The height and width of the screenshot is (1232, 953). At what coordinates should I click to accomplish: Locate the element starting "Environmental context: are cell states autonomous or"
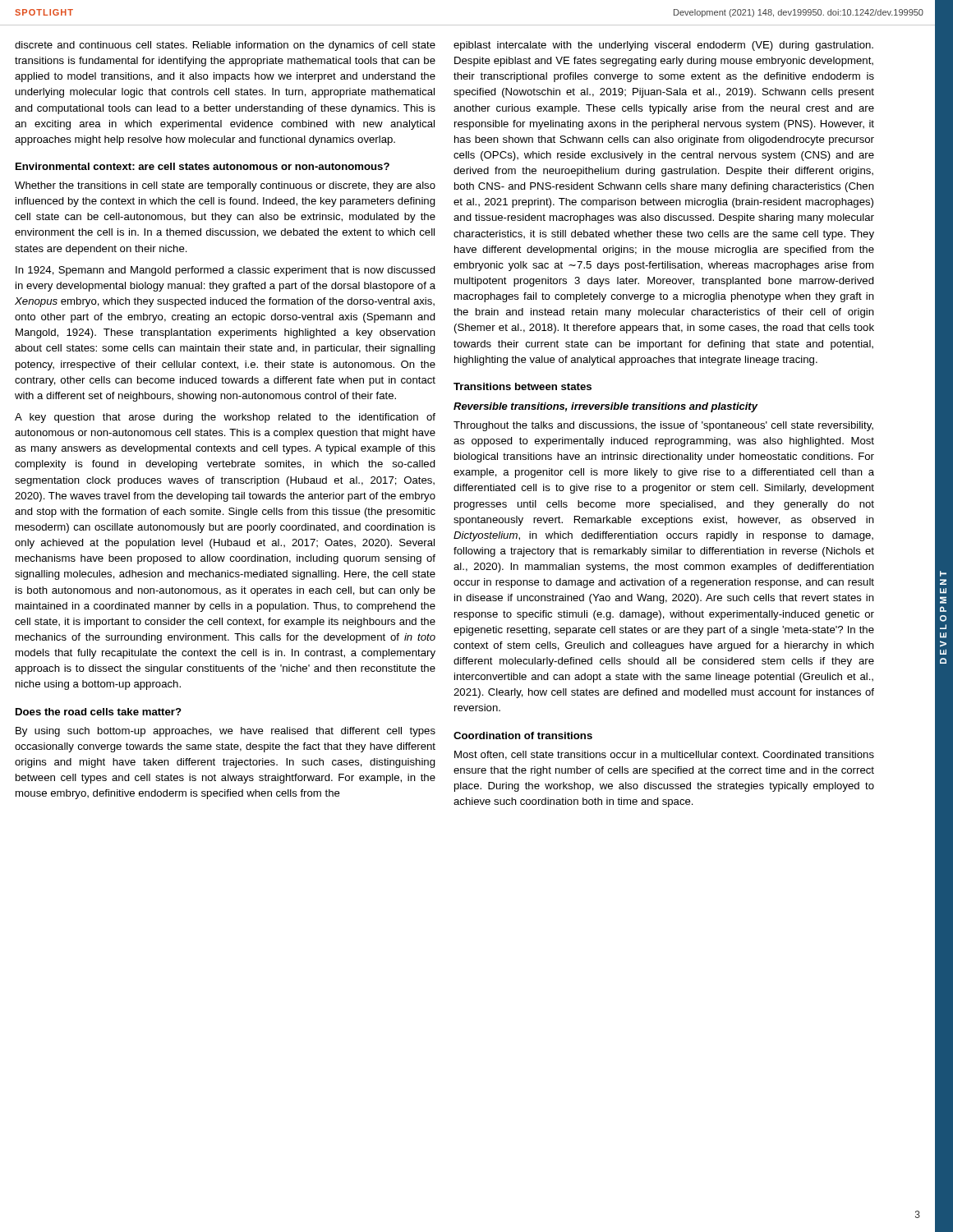click(202, 166)
